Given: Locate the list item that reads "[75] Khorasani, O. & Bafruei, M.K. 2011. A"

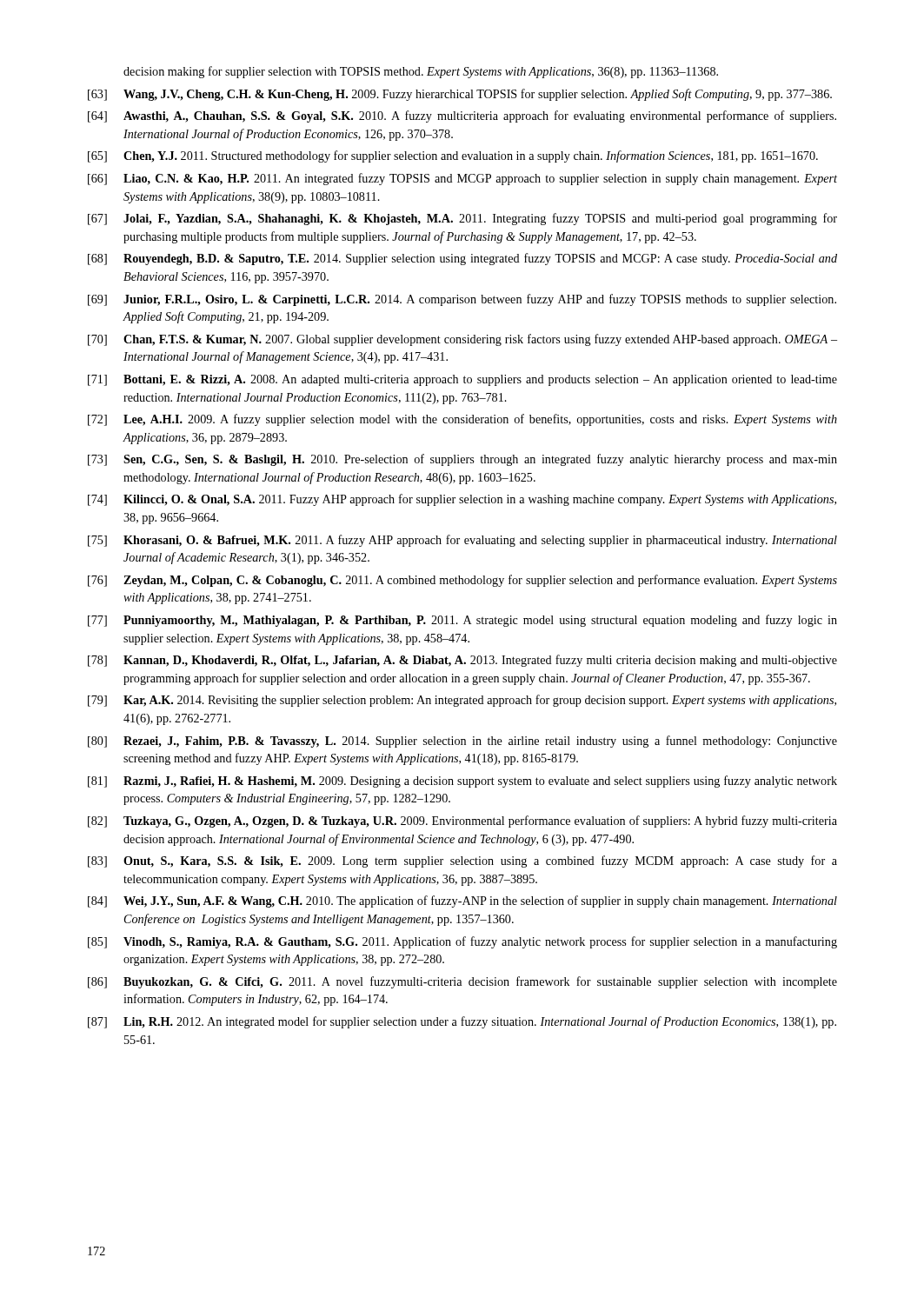Looking at the screenshot, I should pyautogui.click(x=462, y=549).
